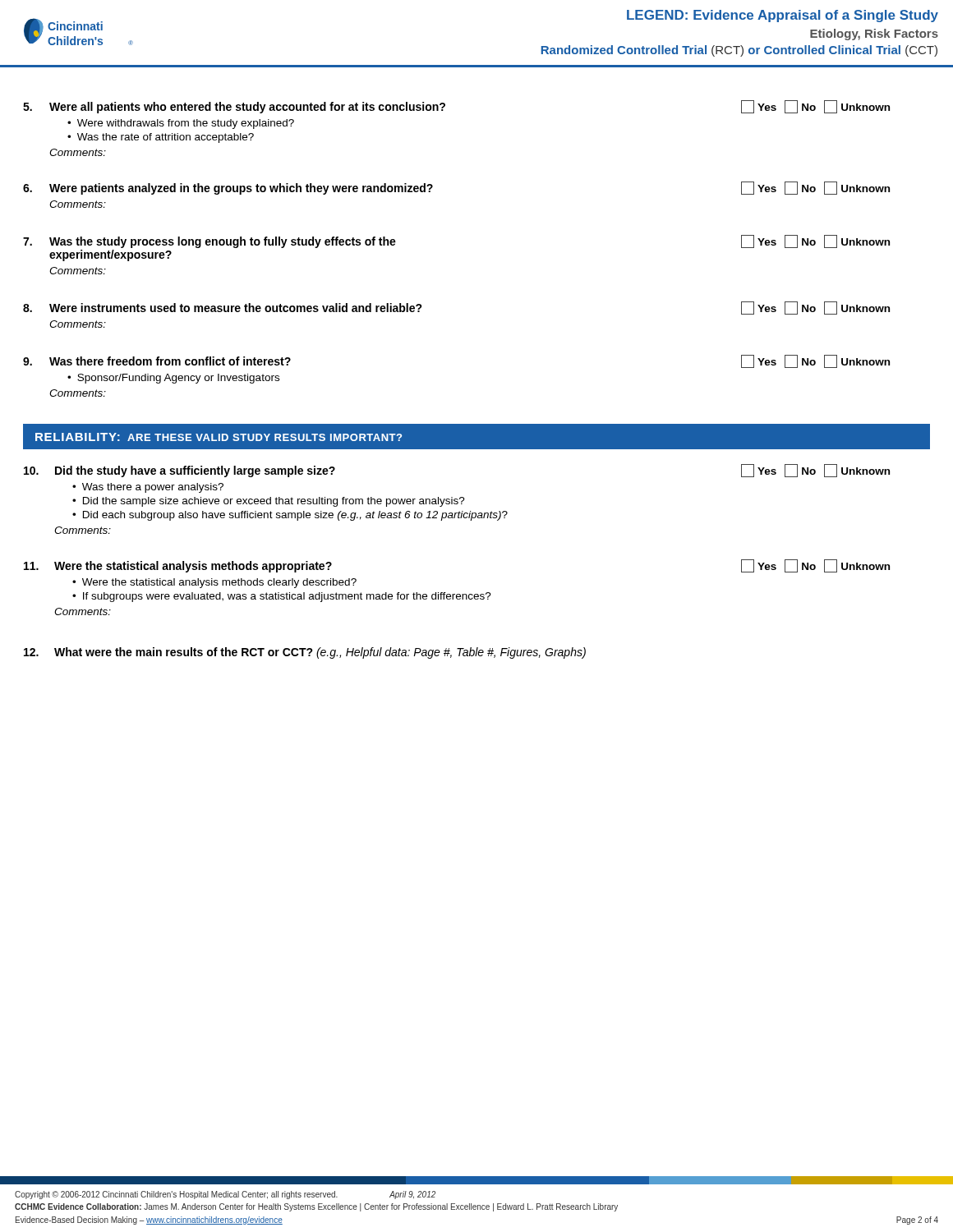The height and width of the screenshot is (1232, 953).
Task: Where is the passage that starts "5. Were all patients who entered the study"?
Action: coord(244,106)
